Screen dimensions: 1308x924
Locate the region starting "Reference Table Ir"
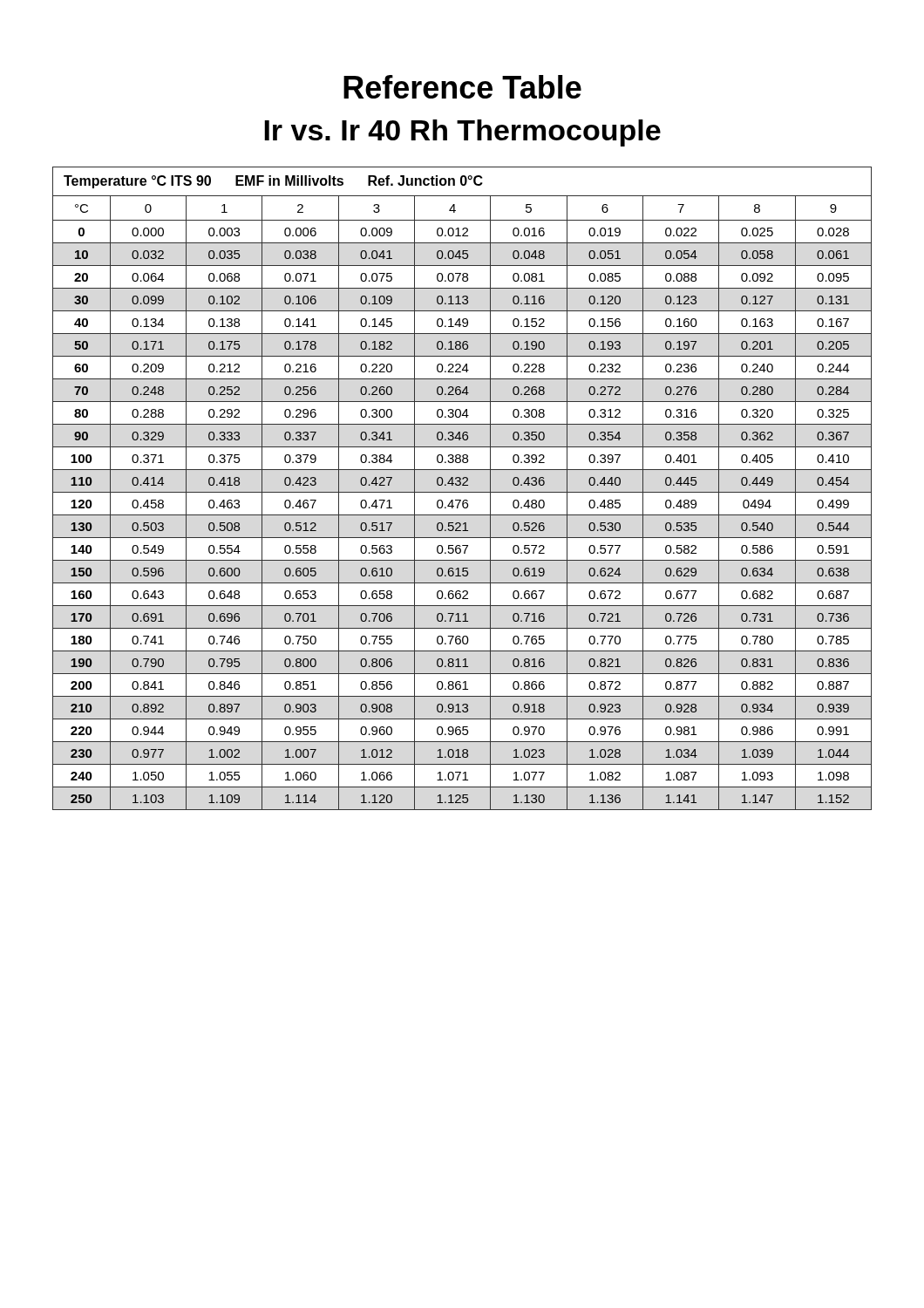click(462, 109)
